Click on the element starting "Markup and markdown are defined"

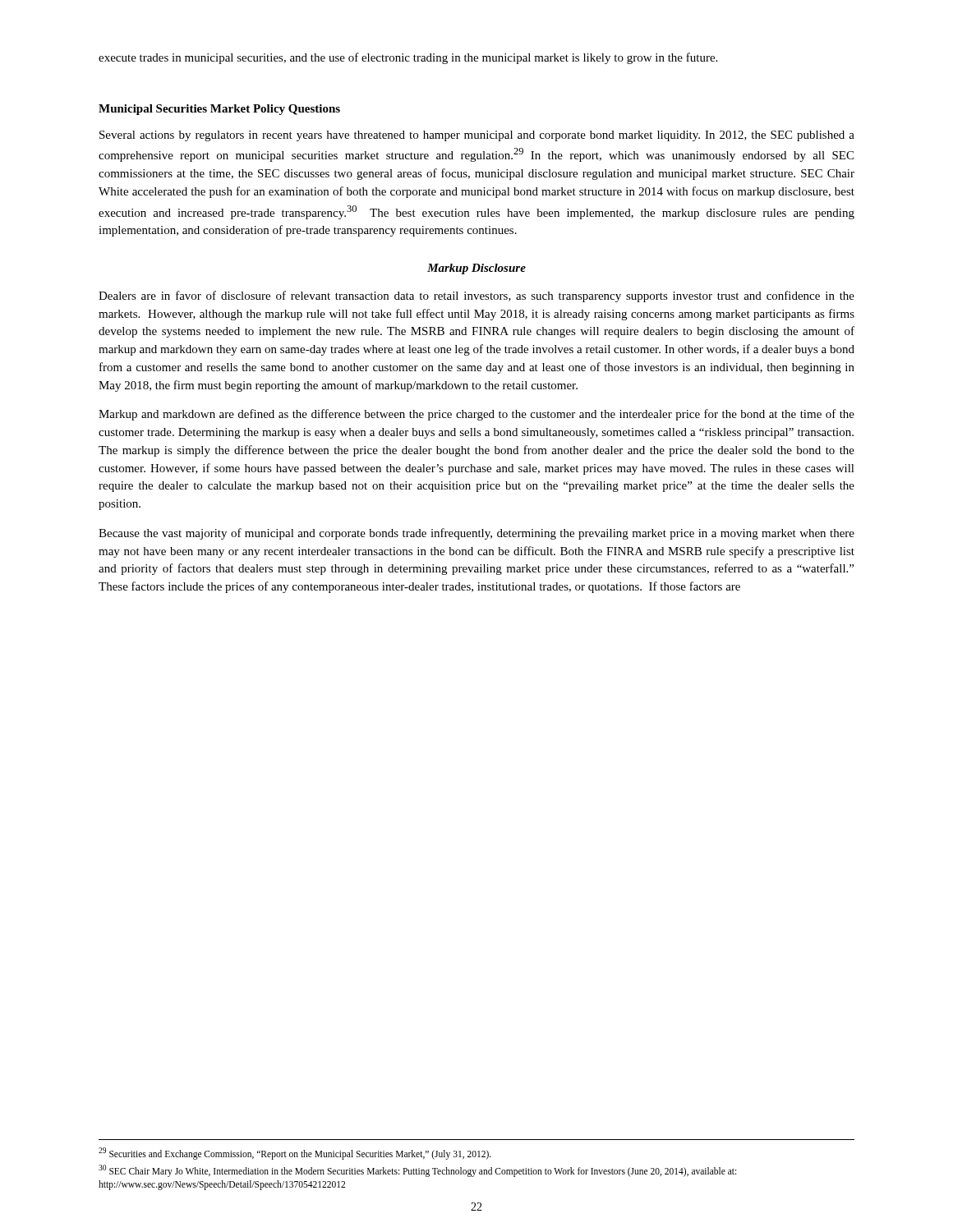coord(476,459)
